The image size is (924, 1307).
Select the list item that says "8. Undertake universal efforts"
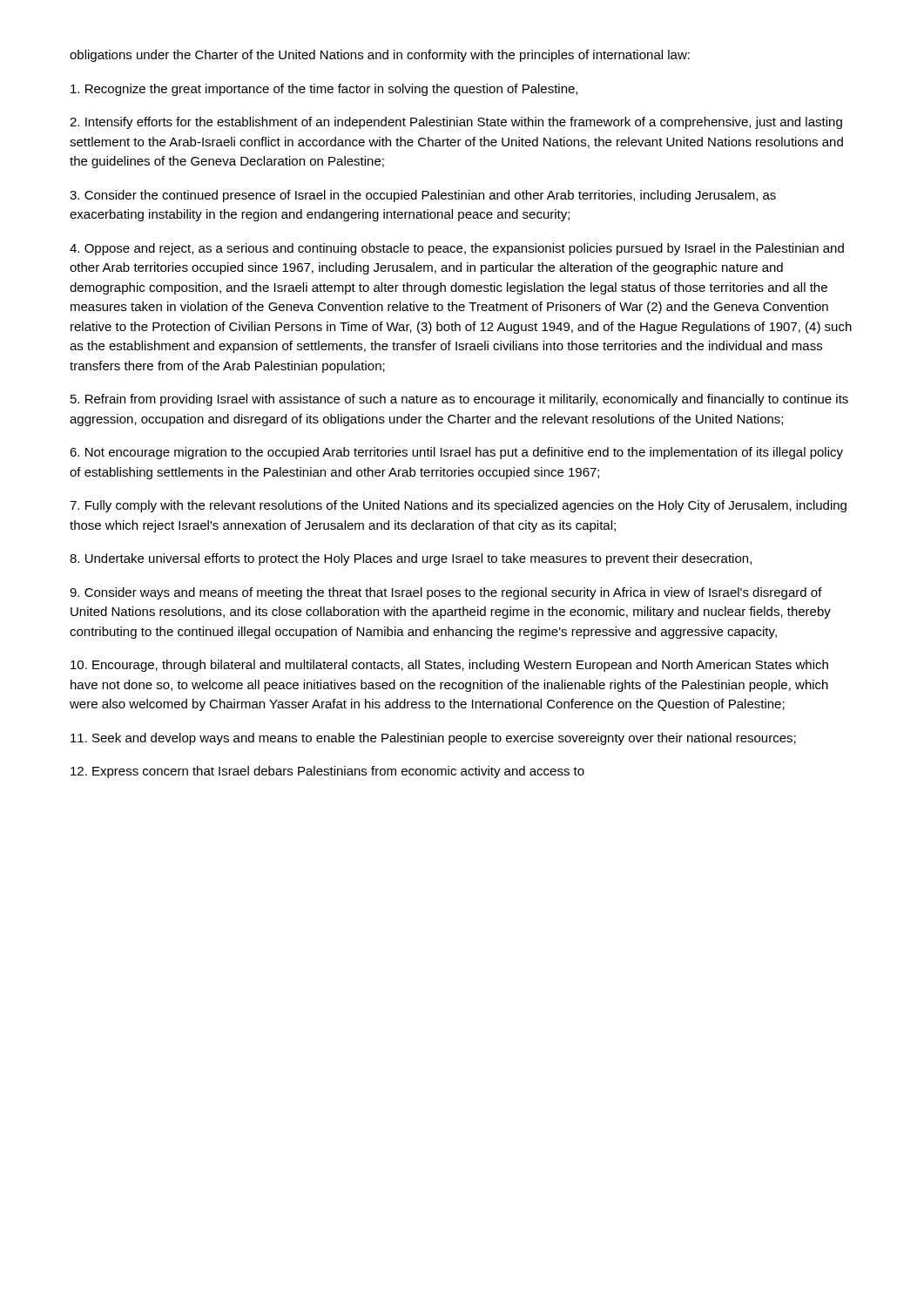pyautogui.click(x=411, y=558)
